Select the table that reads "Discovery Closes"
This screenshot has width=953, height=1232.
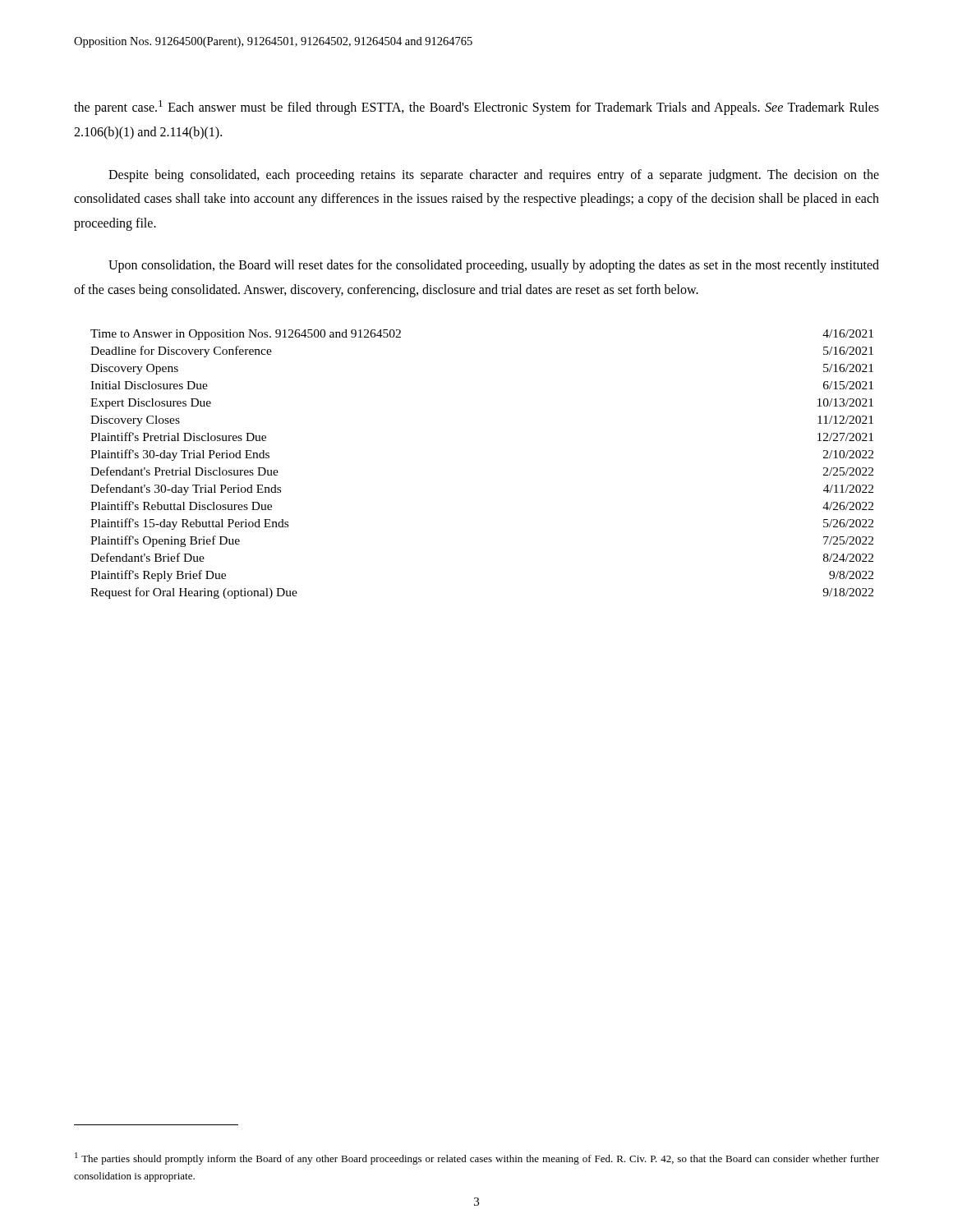476,463
